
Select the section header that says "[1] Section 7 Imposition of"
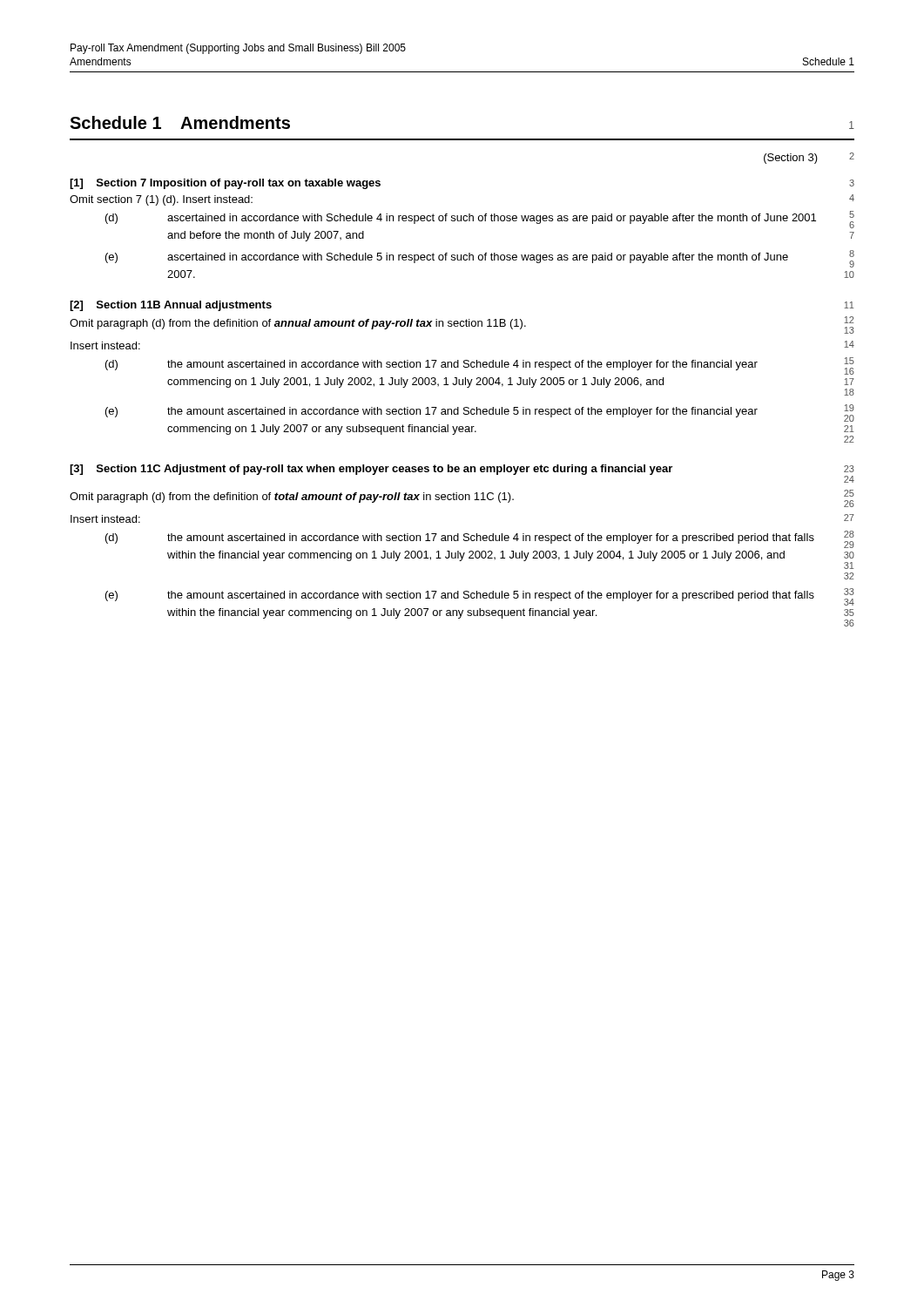click(225, 183)
